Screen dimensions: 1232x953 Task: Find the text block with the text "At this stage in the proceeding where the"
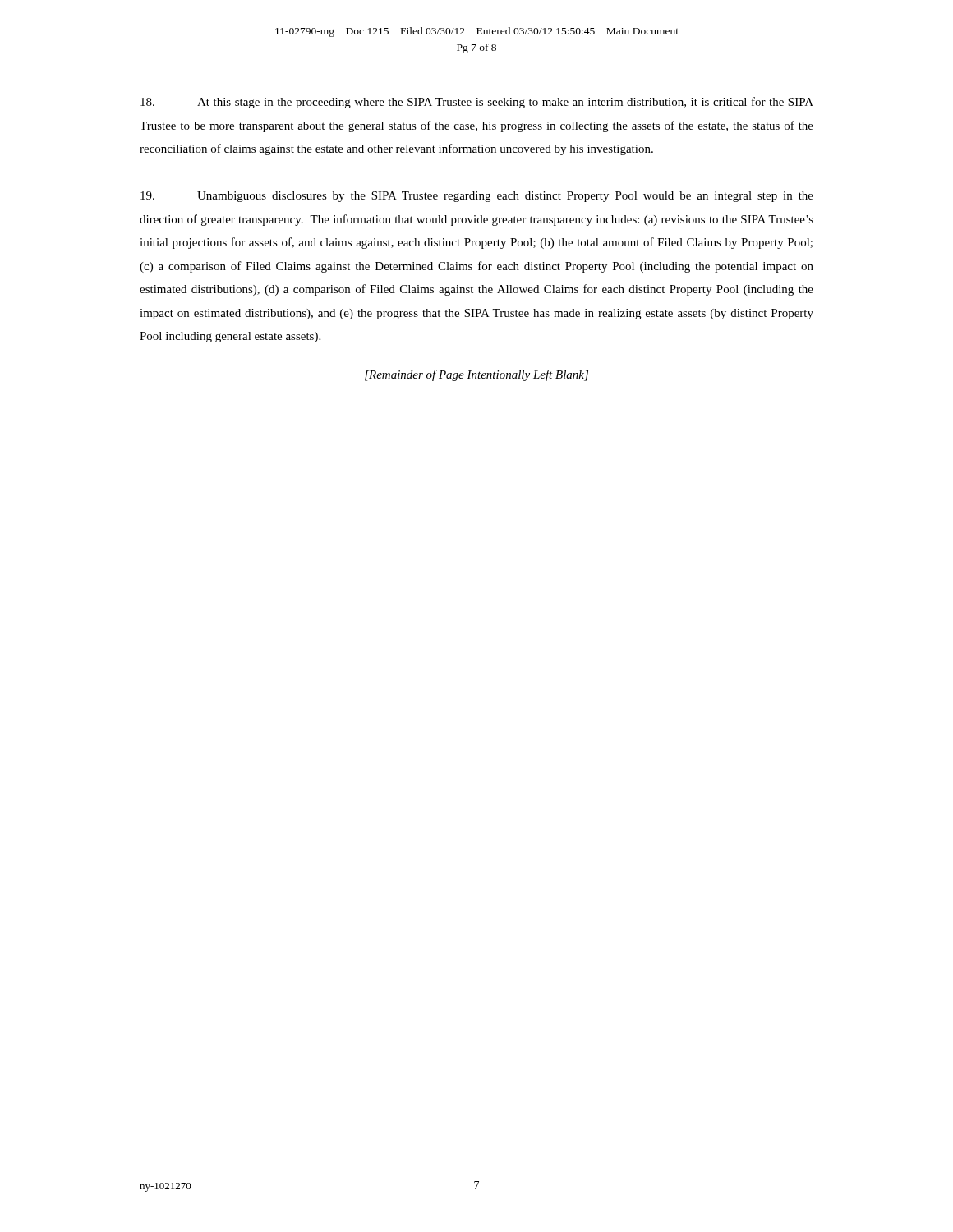[x=476, y=123]
